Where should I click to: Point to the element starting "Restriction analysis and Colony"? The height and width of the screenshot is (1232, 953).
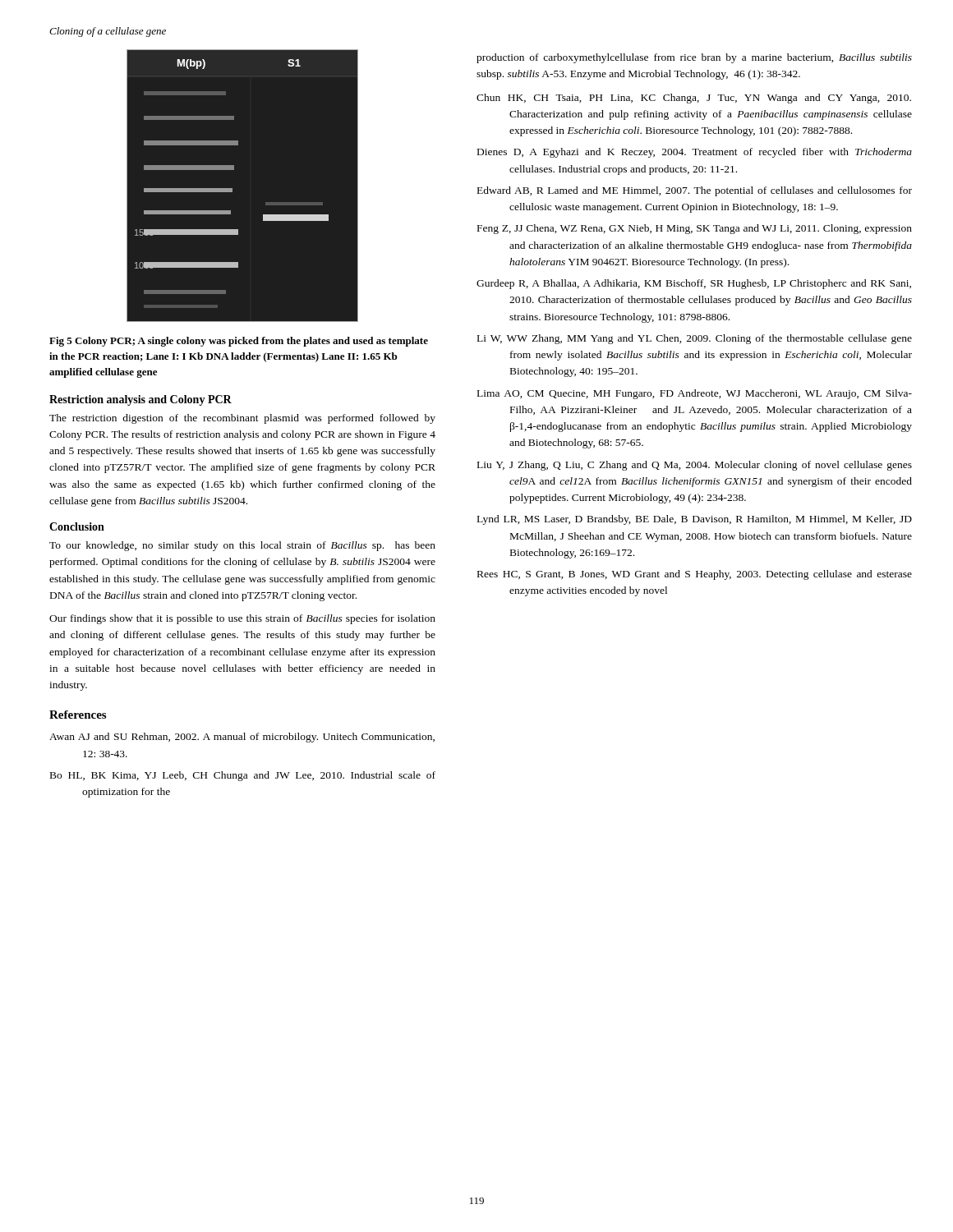[x=140, y=399]
